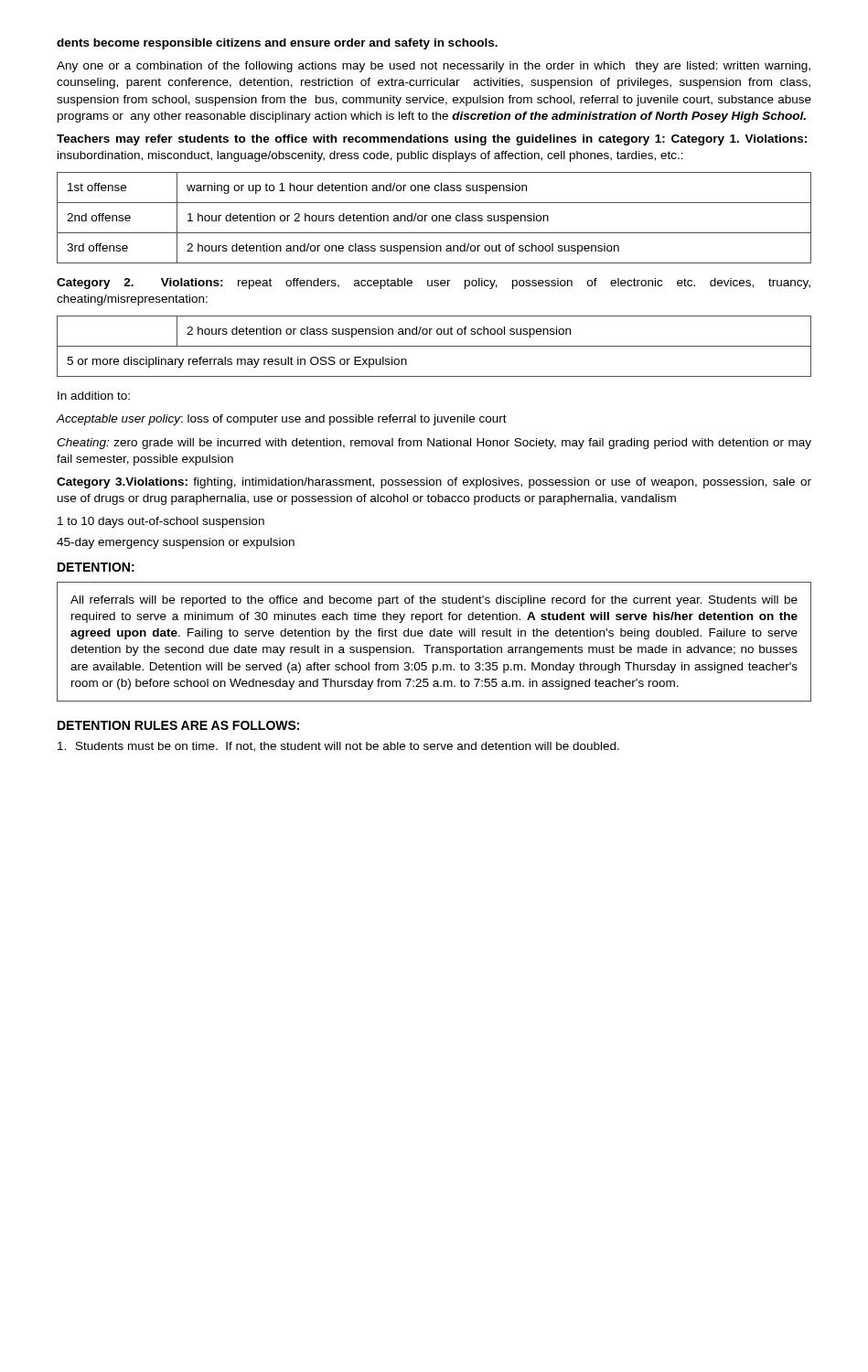Click on the list item that says "Students must be on time. If"
Viewport: 868px width, 1372px height.
tap(433, 747)
